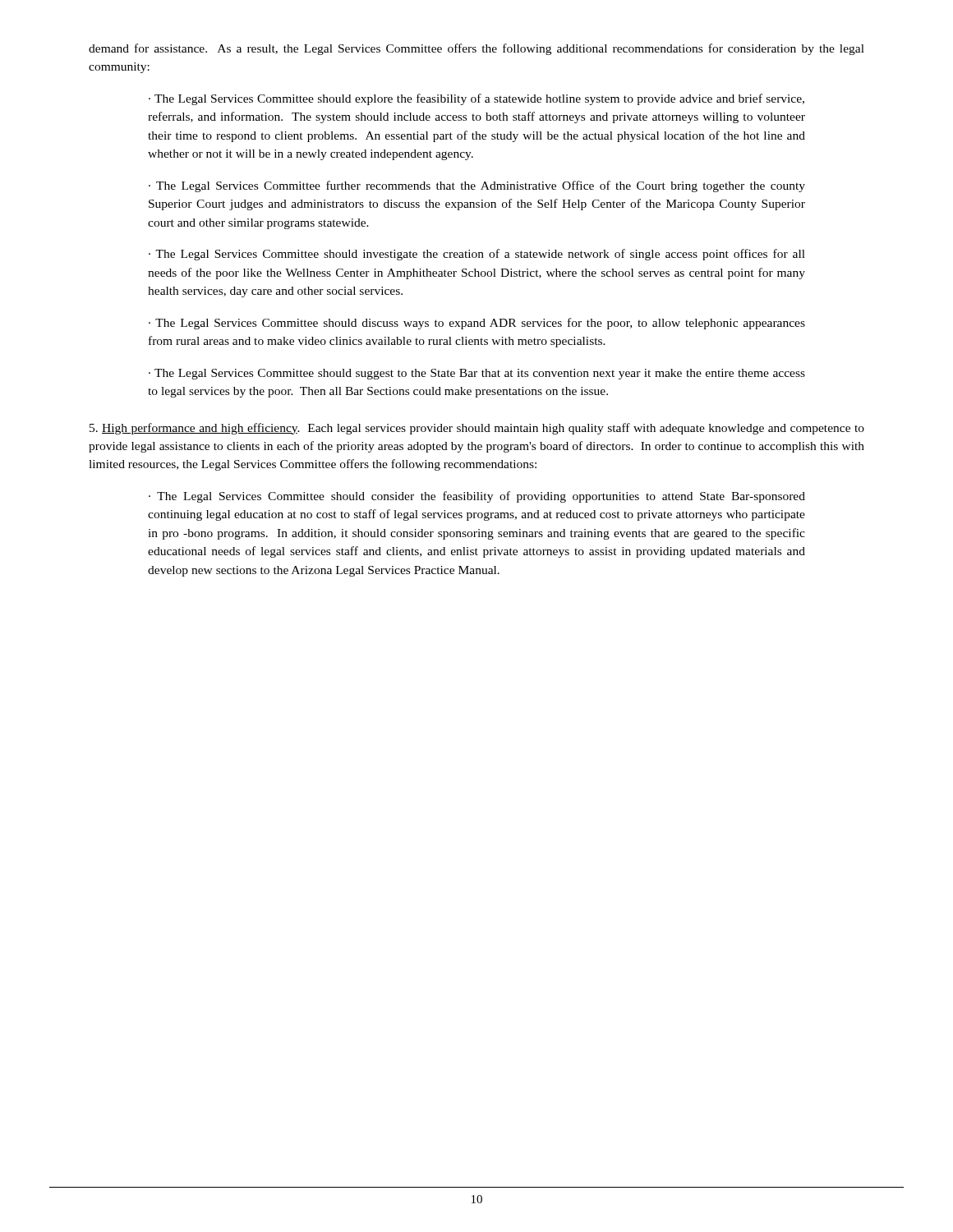953x1232 pixels.
Task: Where is the passage that starts "demand for assistance. As a"?
Action: [x=476, y=57]
